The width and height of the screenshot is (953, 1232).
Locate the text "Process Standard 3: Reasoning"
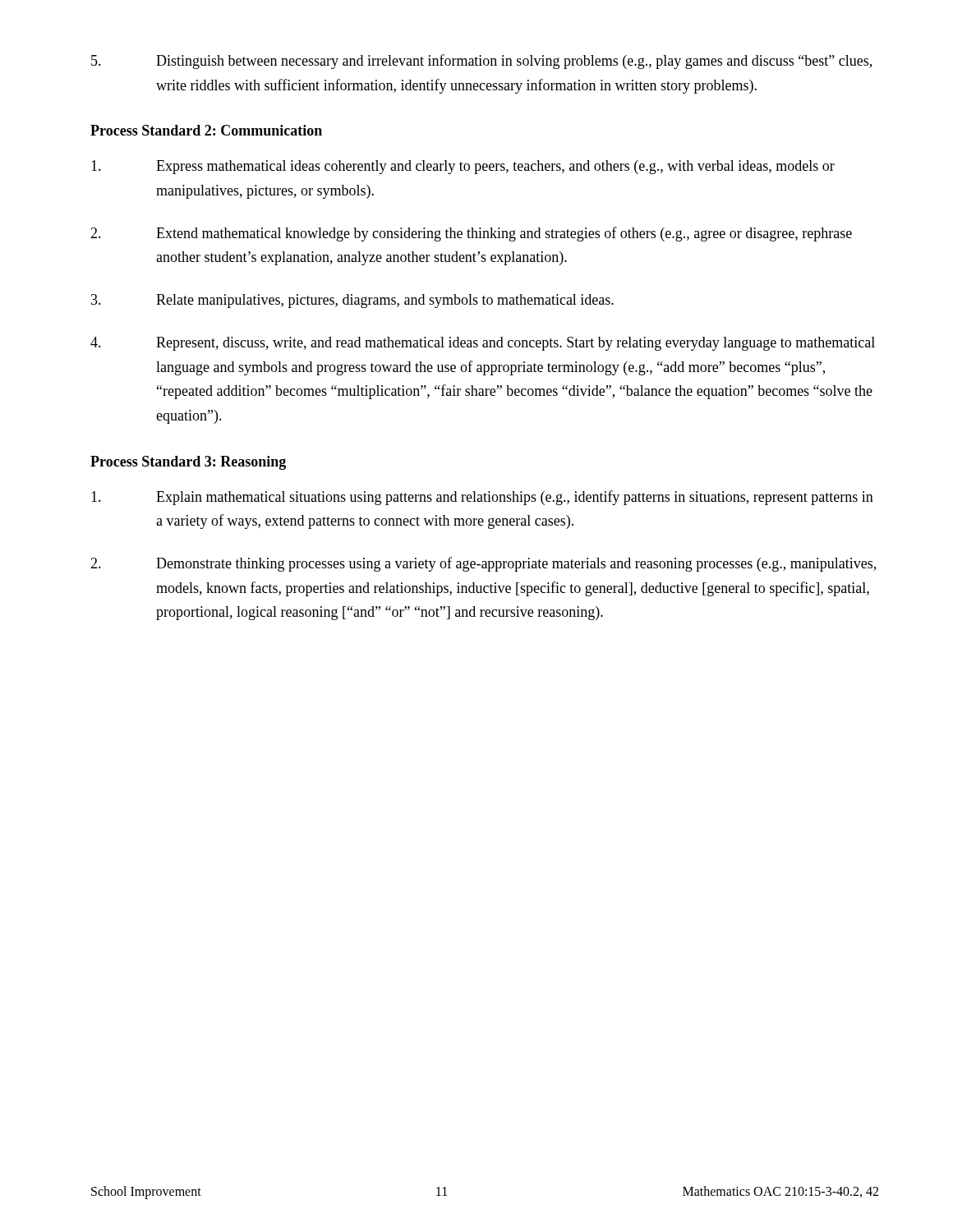[188, 461]
